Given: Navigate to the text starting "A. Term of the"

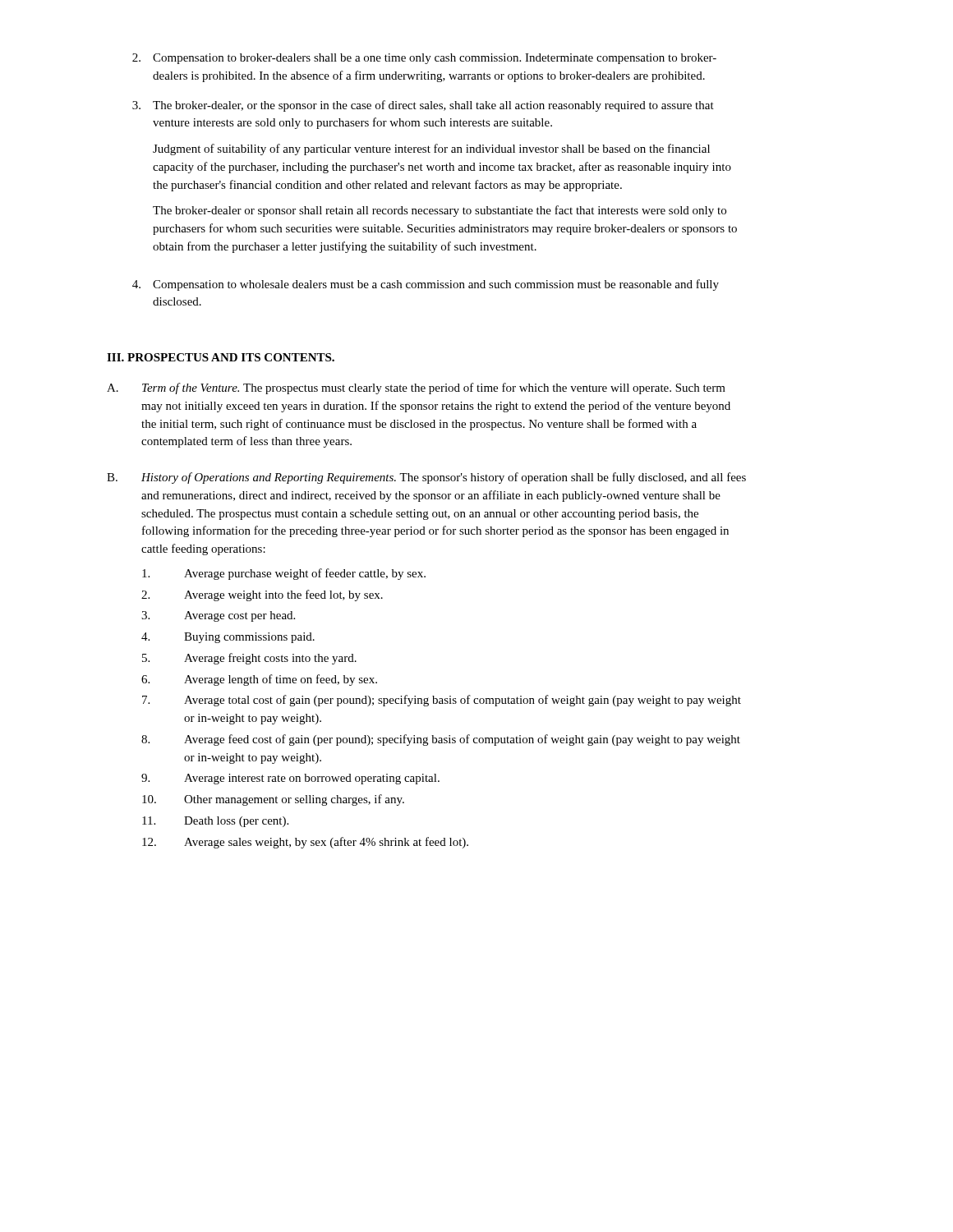Looking at the screenshot, I should coord(427,418).
